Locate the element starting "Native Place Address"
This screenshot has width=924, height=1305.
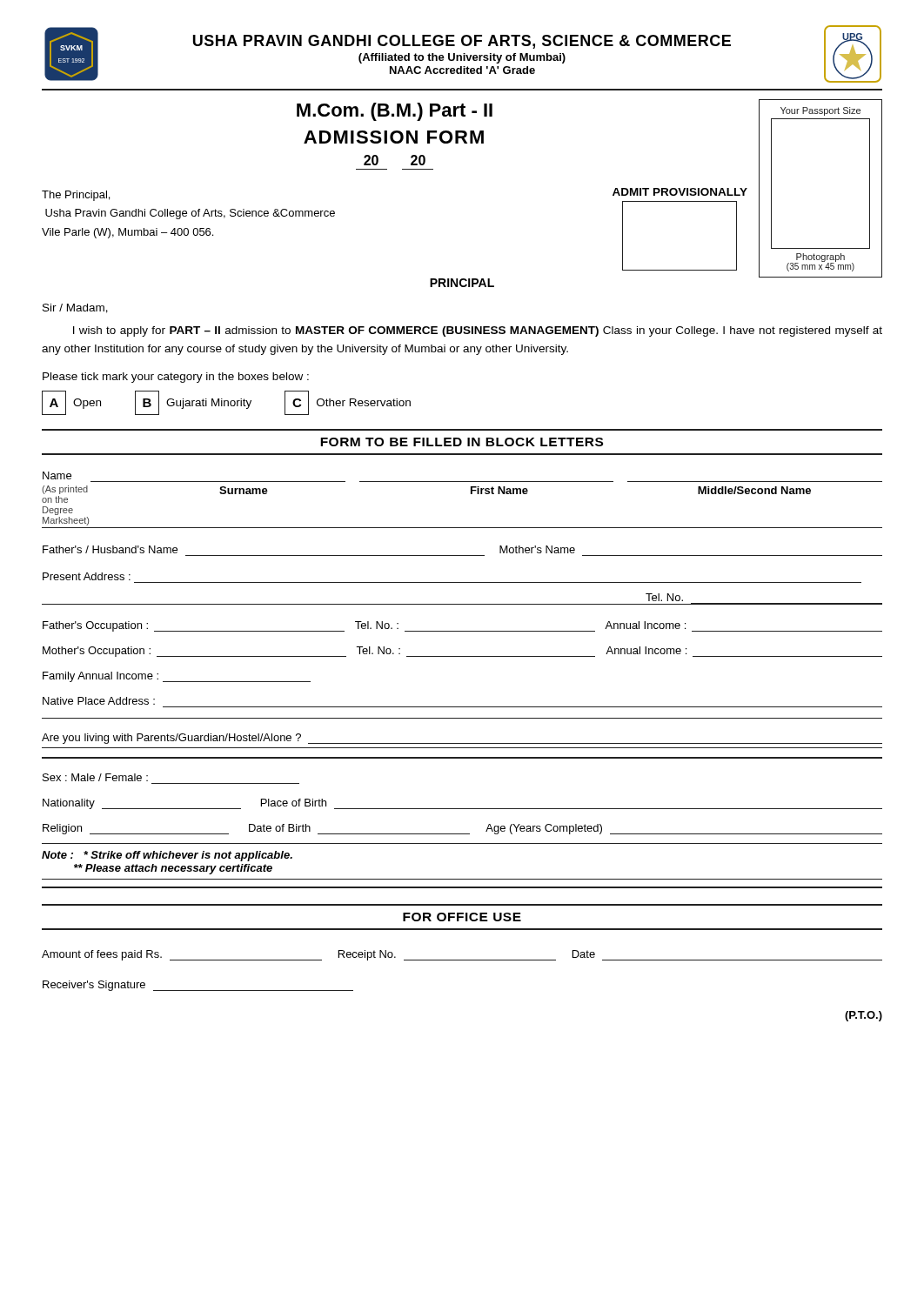click(462, 699)
